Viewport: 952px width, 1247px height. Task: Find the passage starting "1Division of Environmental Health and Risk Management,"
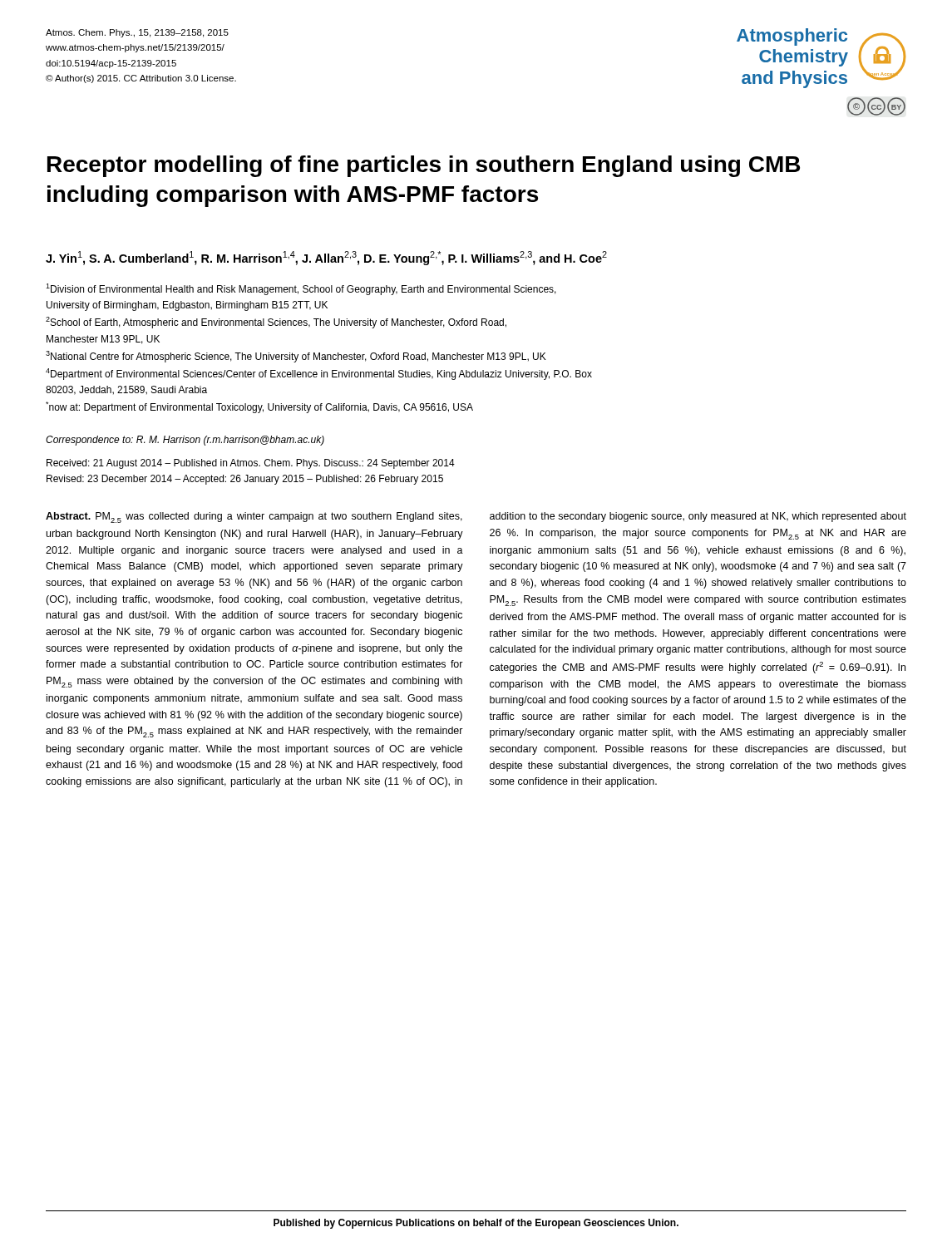click(x=319, y=348)
